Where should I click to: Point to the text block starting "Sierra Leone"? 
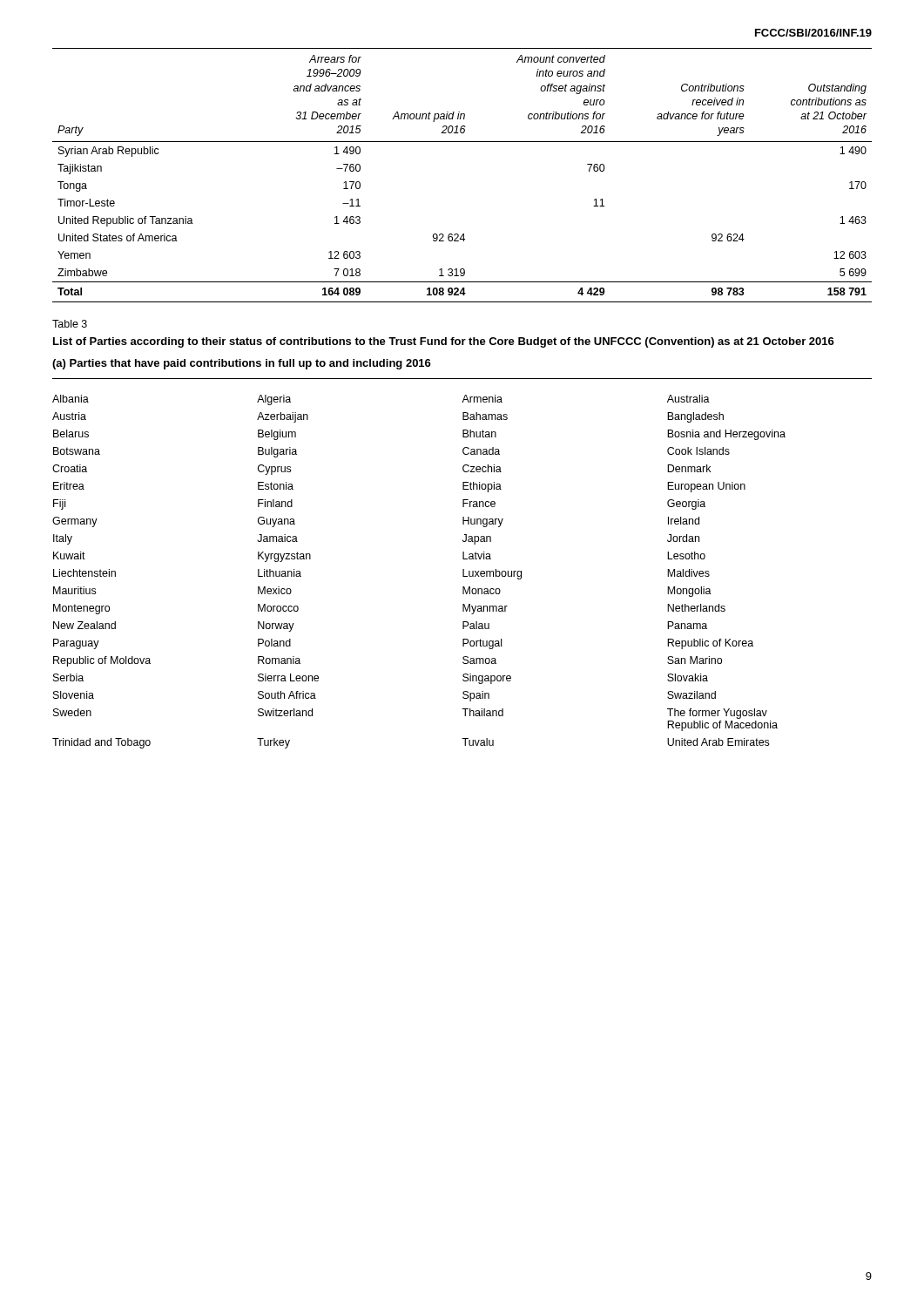[288, 678]
